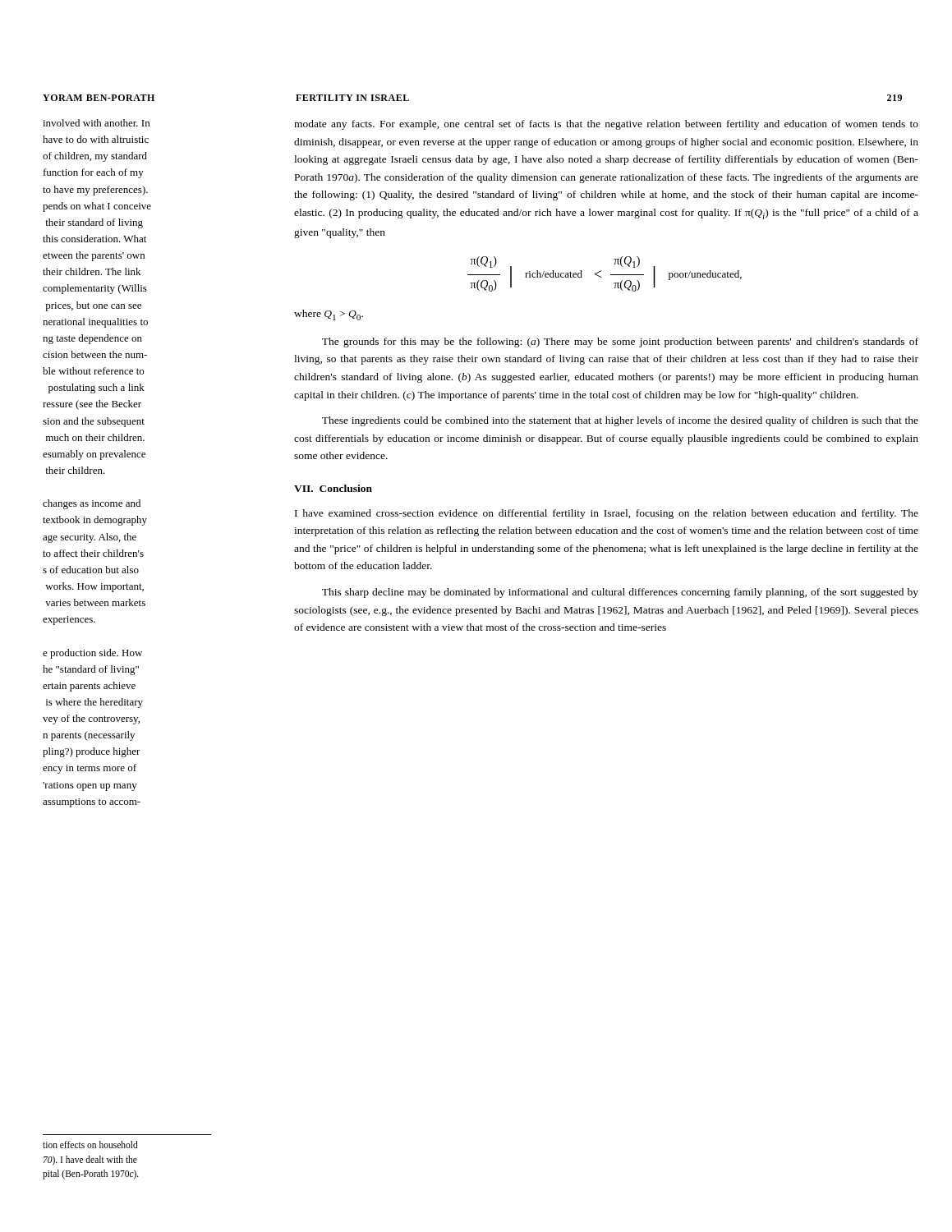Screen dimensions: 1232x952
Task: Where is the passage that starts "involved with another. In have"?
Action: point(97,462)
